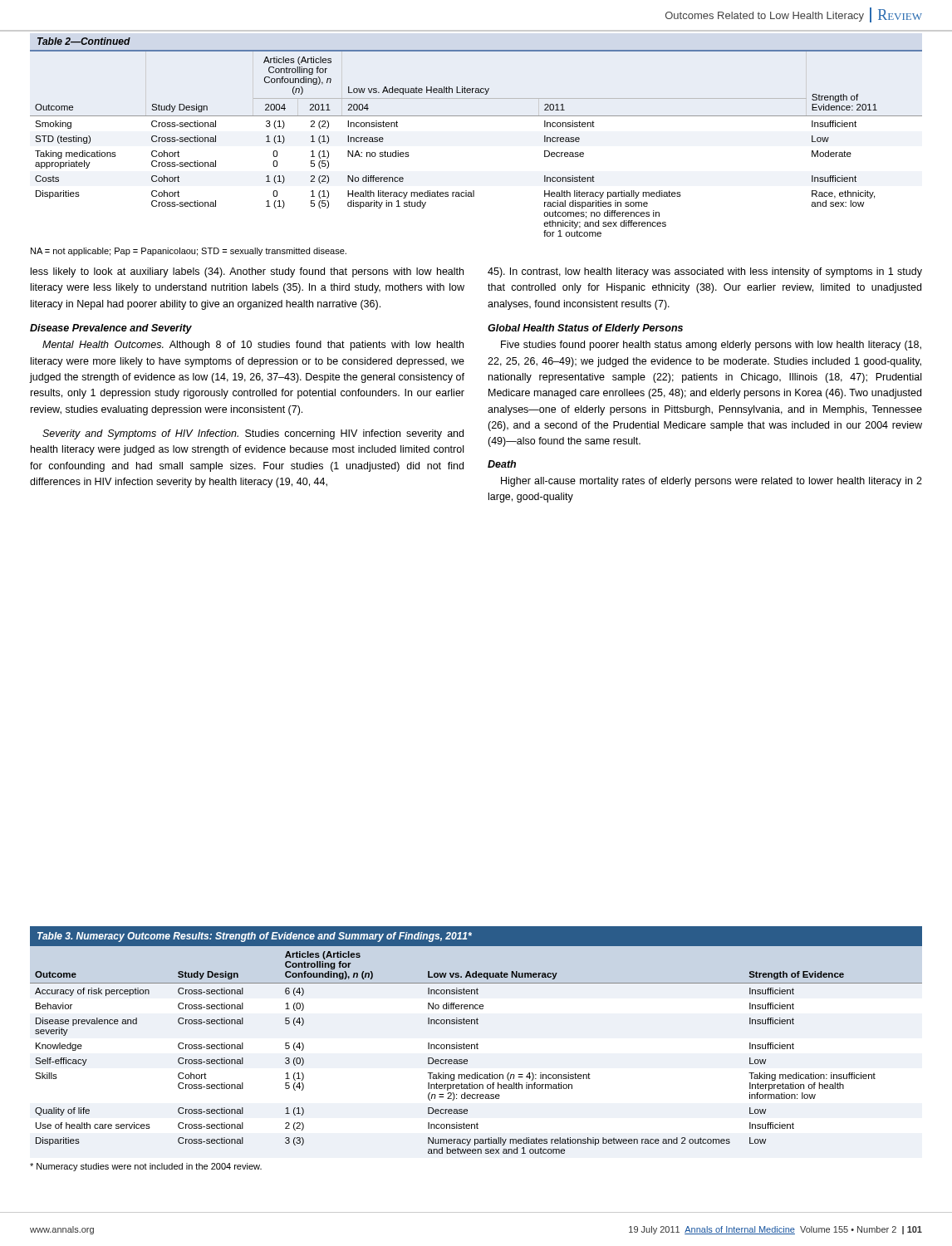Click the passage that begins "Mental Health Outcomes. Although 8 of 10 studies"
952x1246 pixels.
tap(247, 377)
